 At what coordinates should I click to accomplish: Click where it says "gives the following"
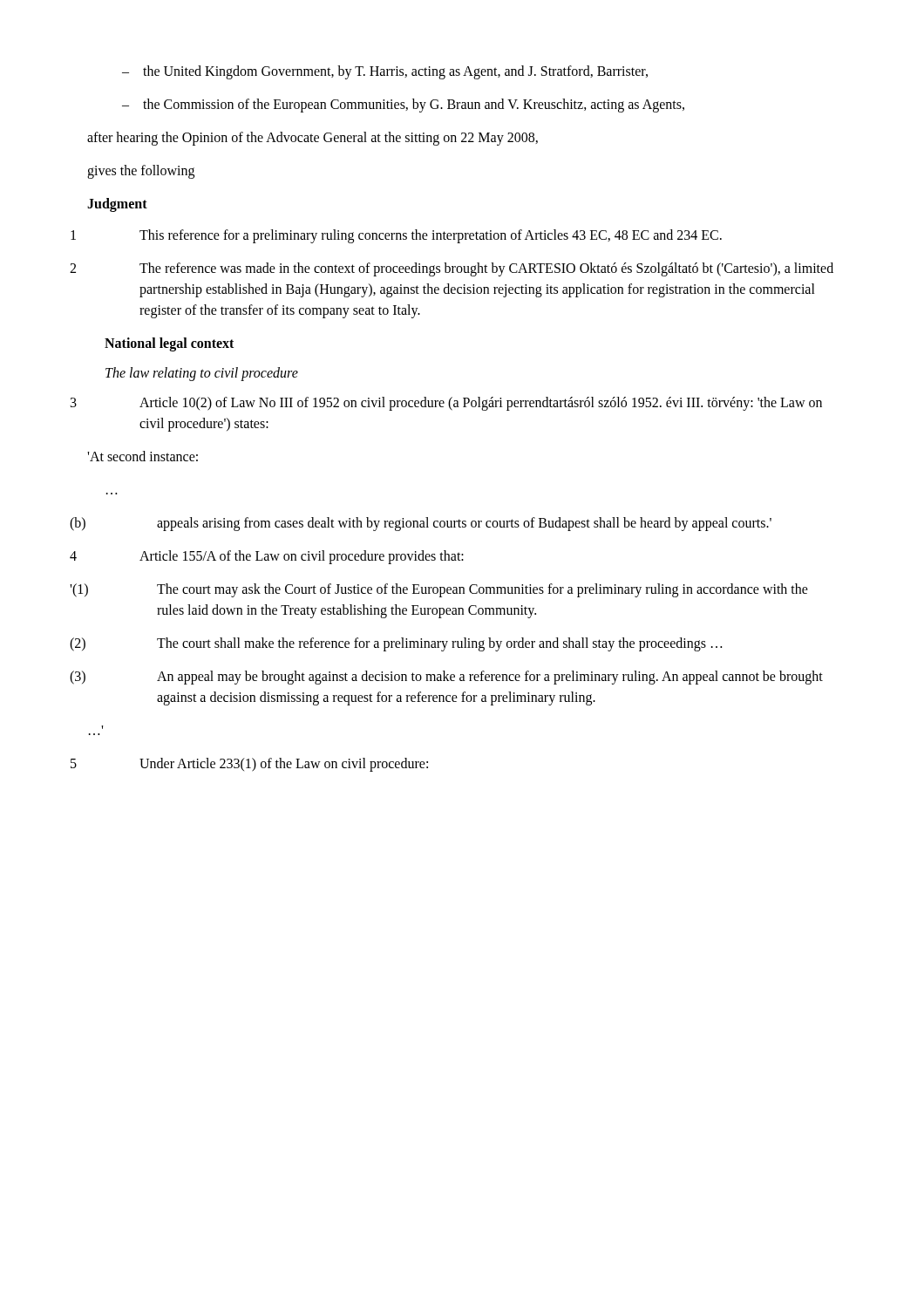(x=141, y=170)
